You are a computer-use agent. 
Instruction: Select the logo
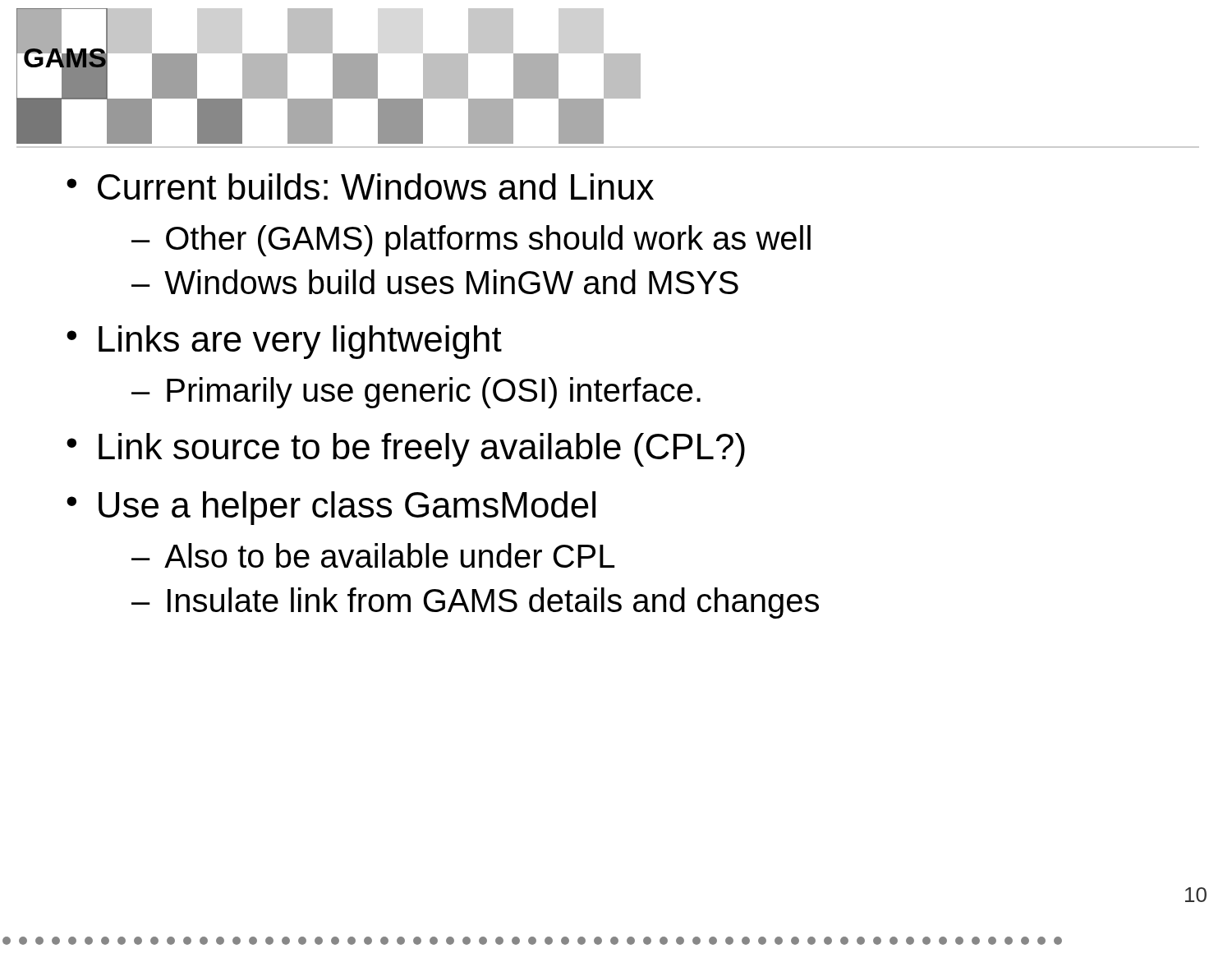coord(616,72)
